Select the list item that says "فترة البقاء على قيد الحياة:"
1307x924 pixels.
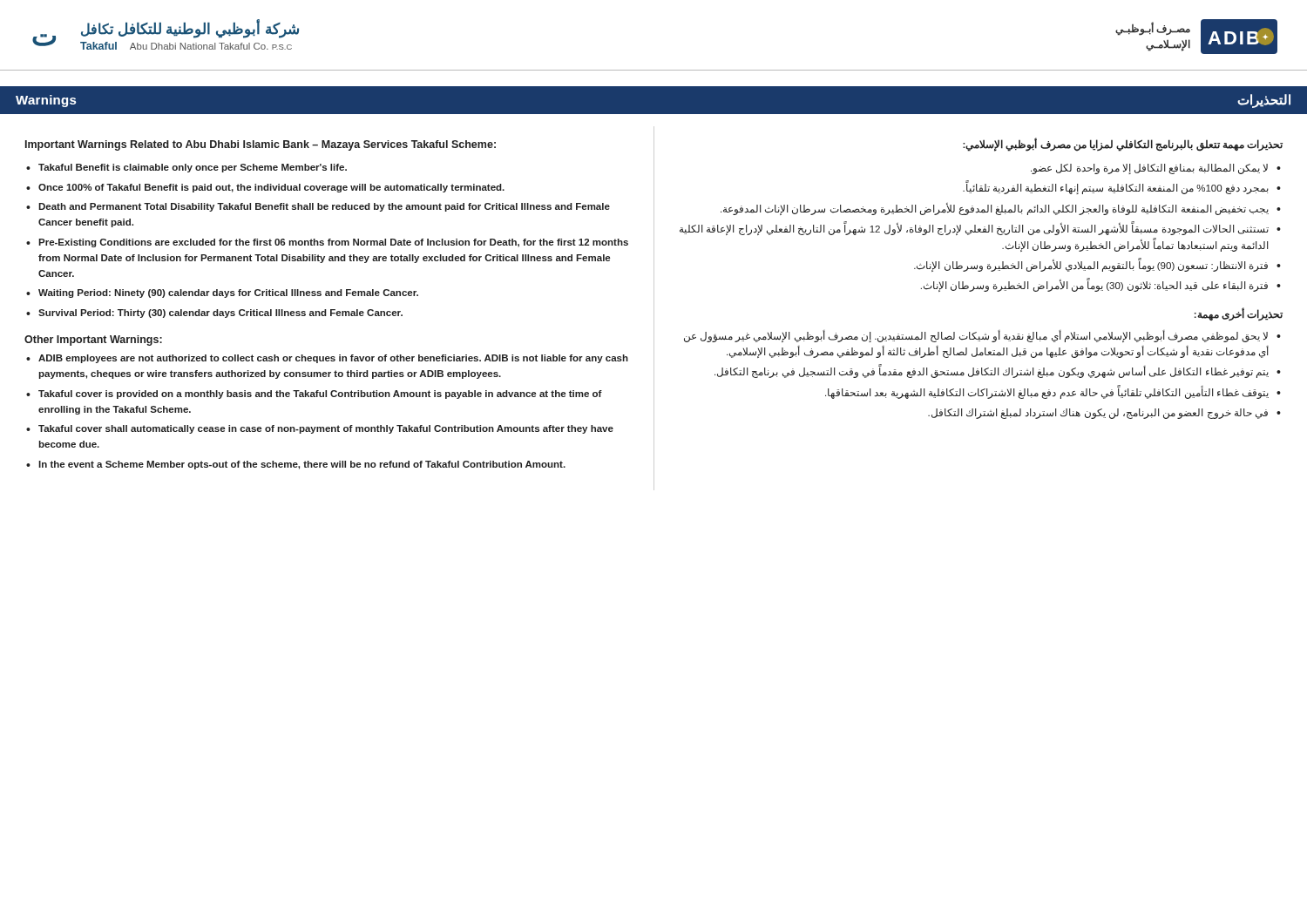click(1094, 286)
